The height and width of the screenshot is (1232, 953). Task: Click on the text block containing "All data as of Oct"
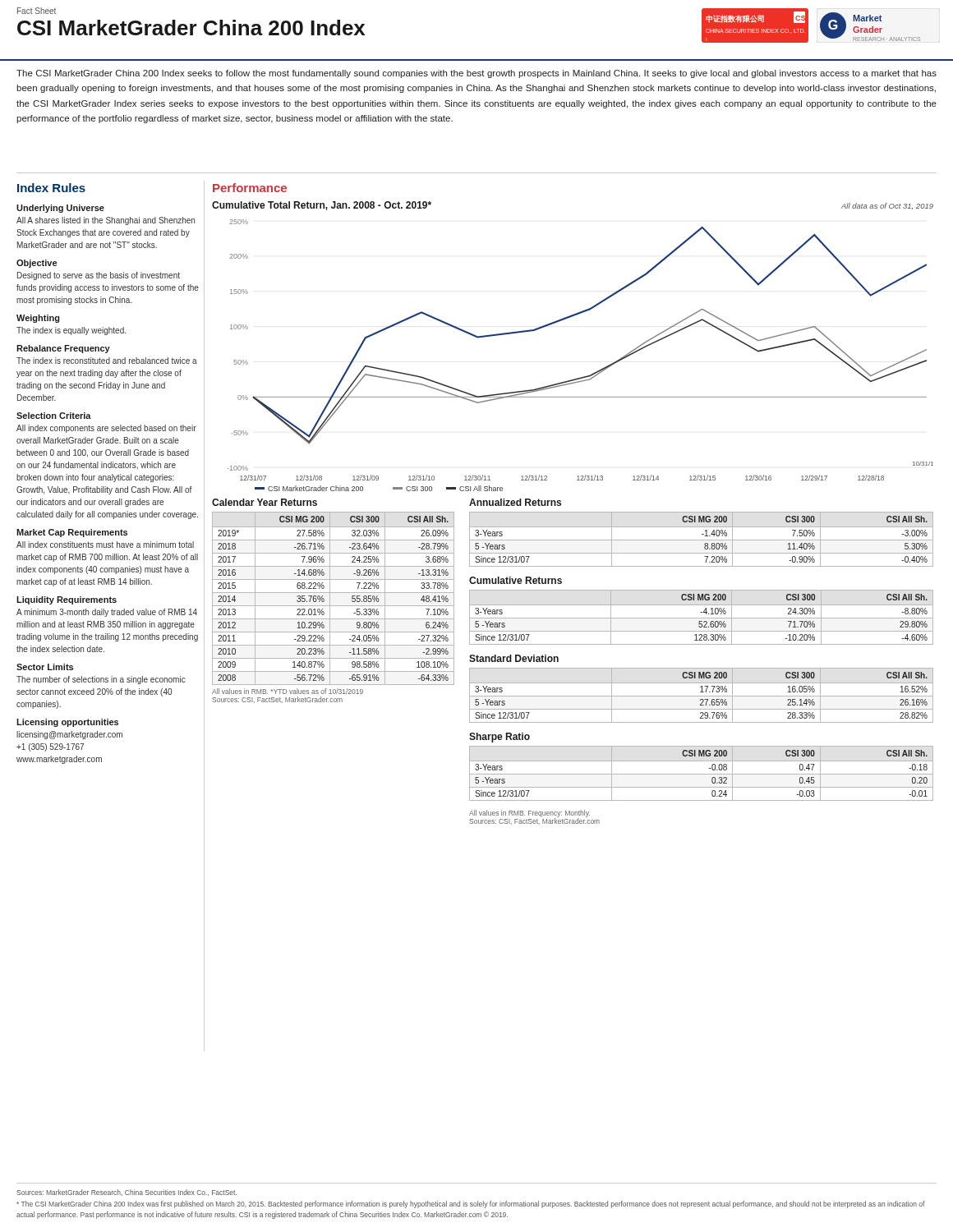tap(887, 206)
